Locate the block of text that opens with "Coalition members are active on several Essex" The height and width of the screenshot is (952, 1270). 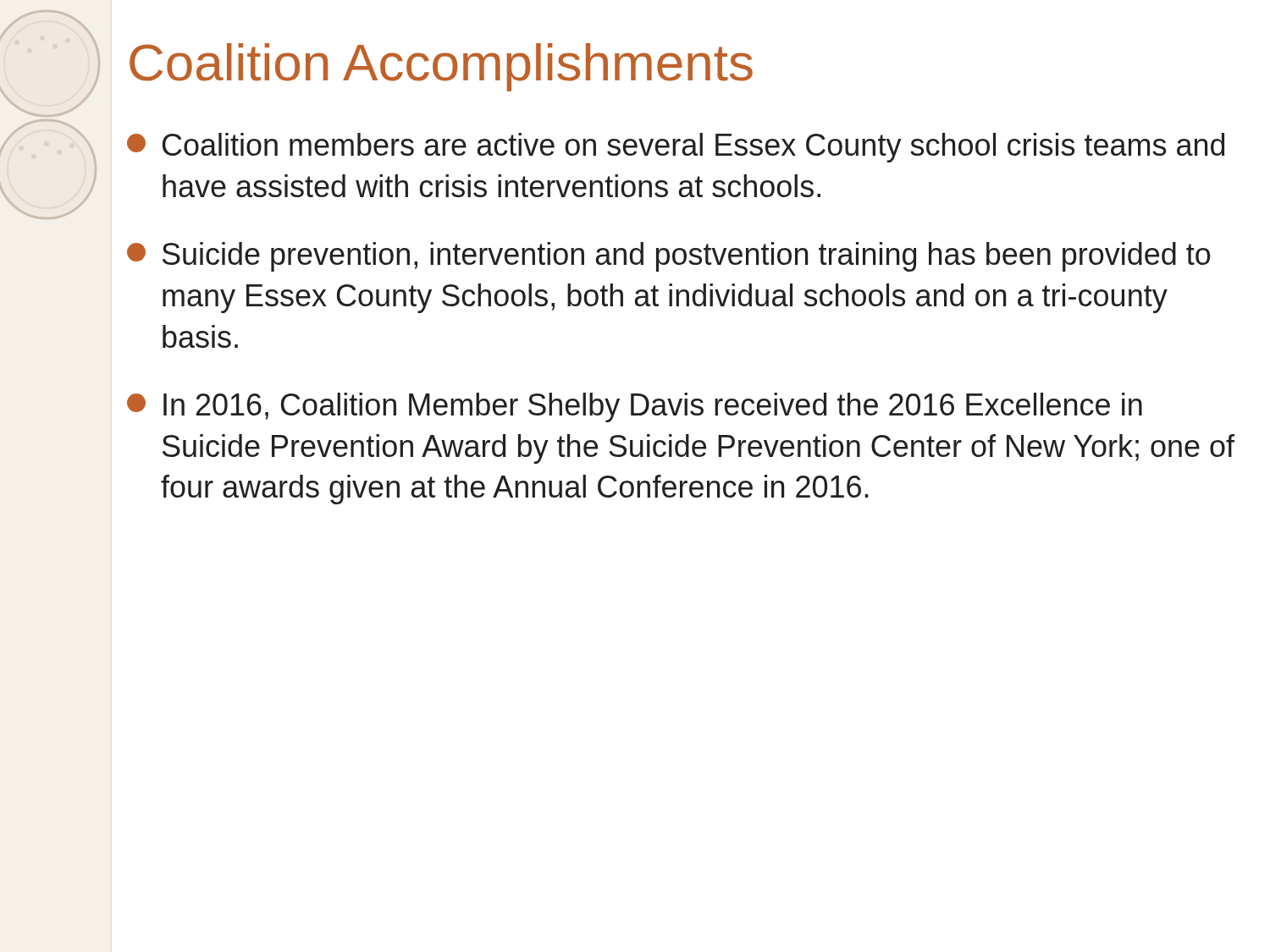click(682, 167)
